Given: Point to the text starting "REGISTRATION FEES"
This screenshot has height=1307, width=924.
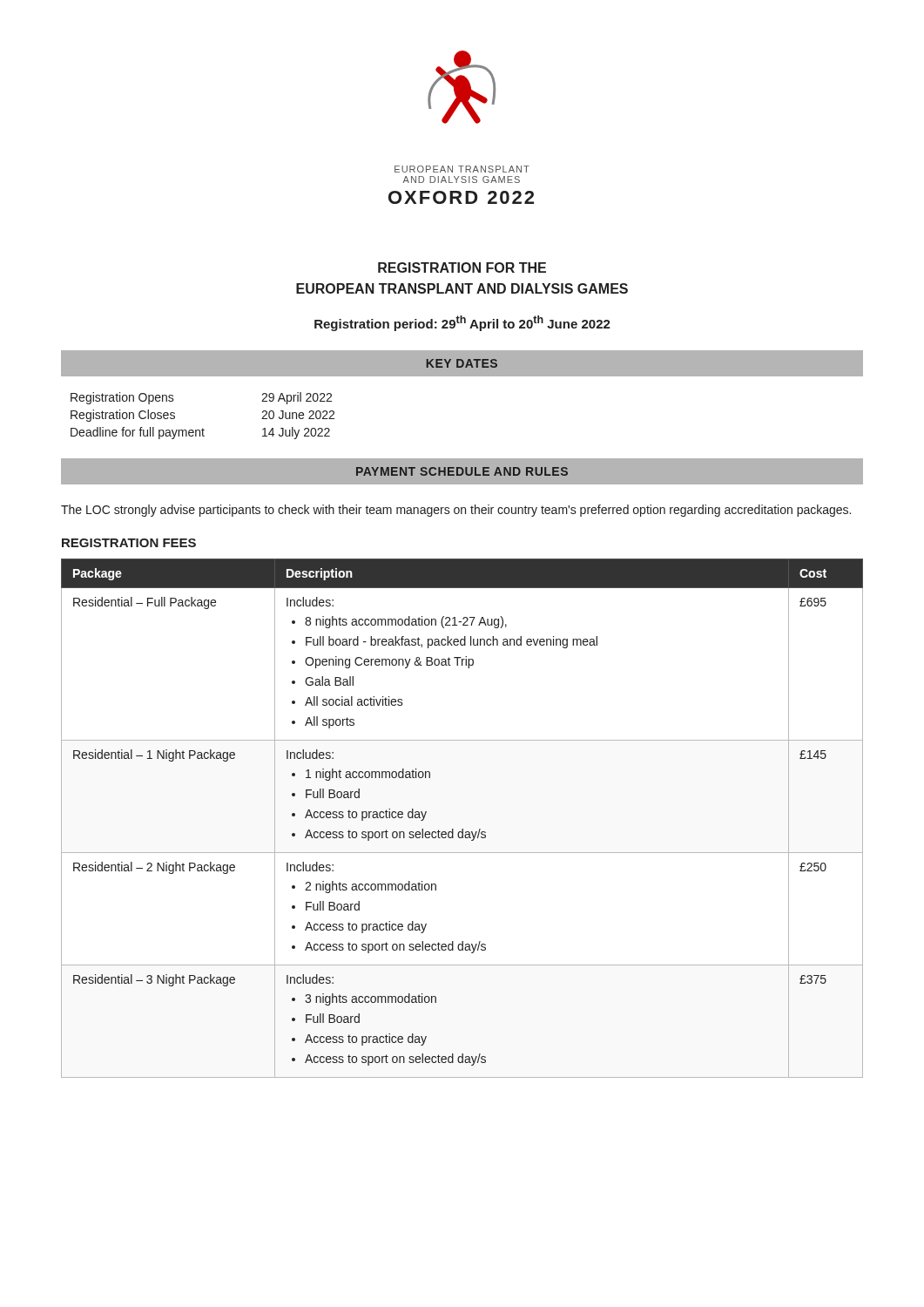Looking at the screenshot, I should coord(129,543).
